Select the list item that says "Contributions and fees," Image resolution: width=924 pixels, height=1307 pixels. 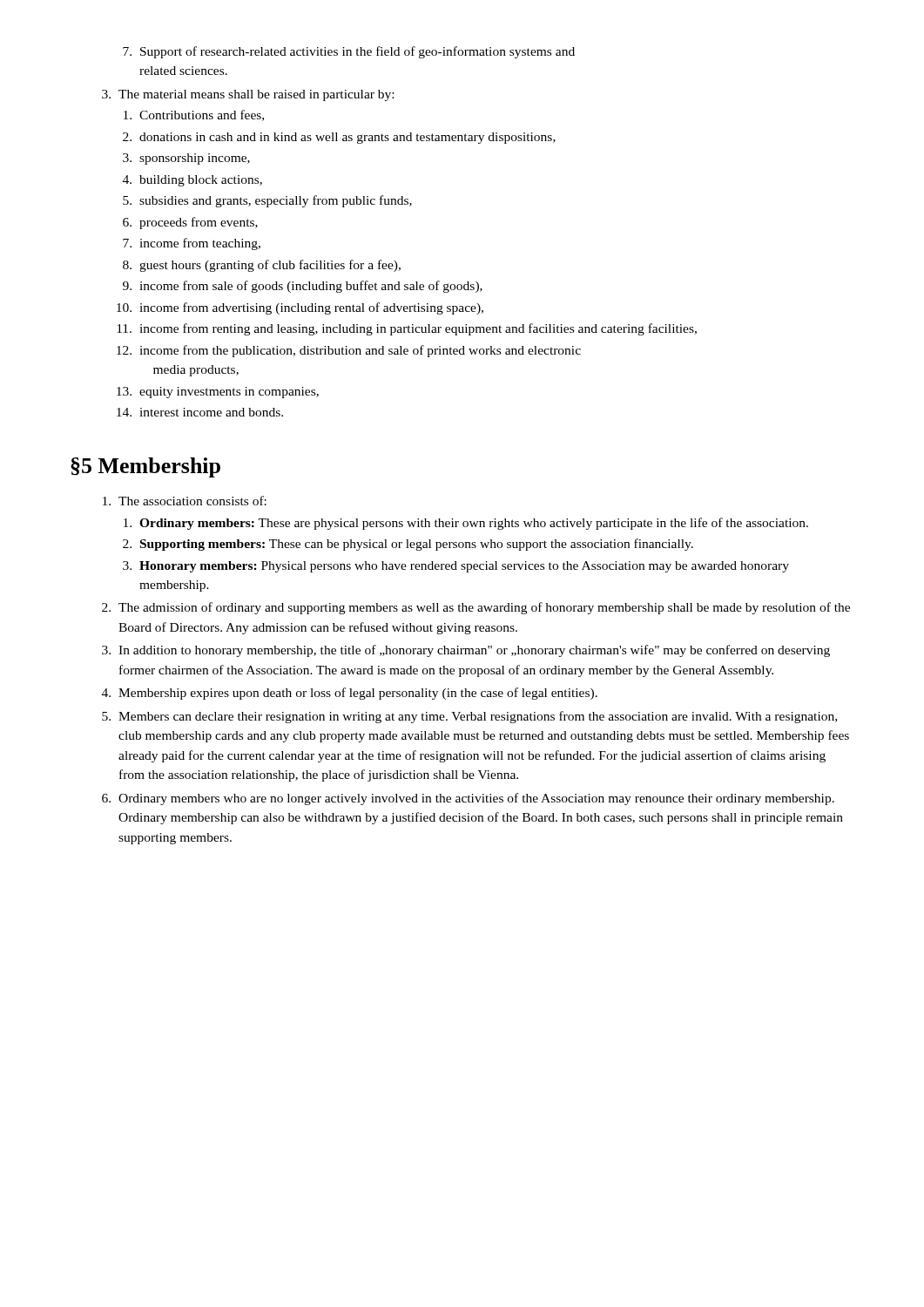(x=194, y=115)
